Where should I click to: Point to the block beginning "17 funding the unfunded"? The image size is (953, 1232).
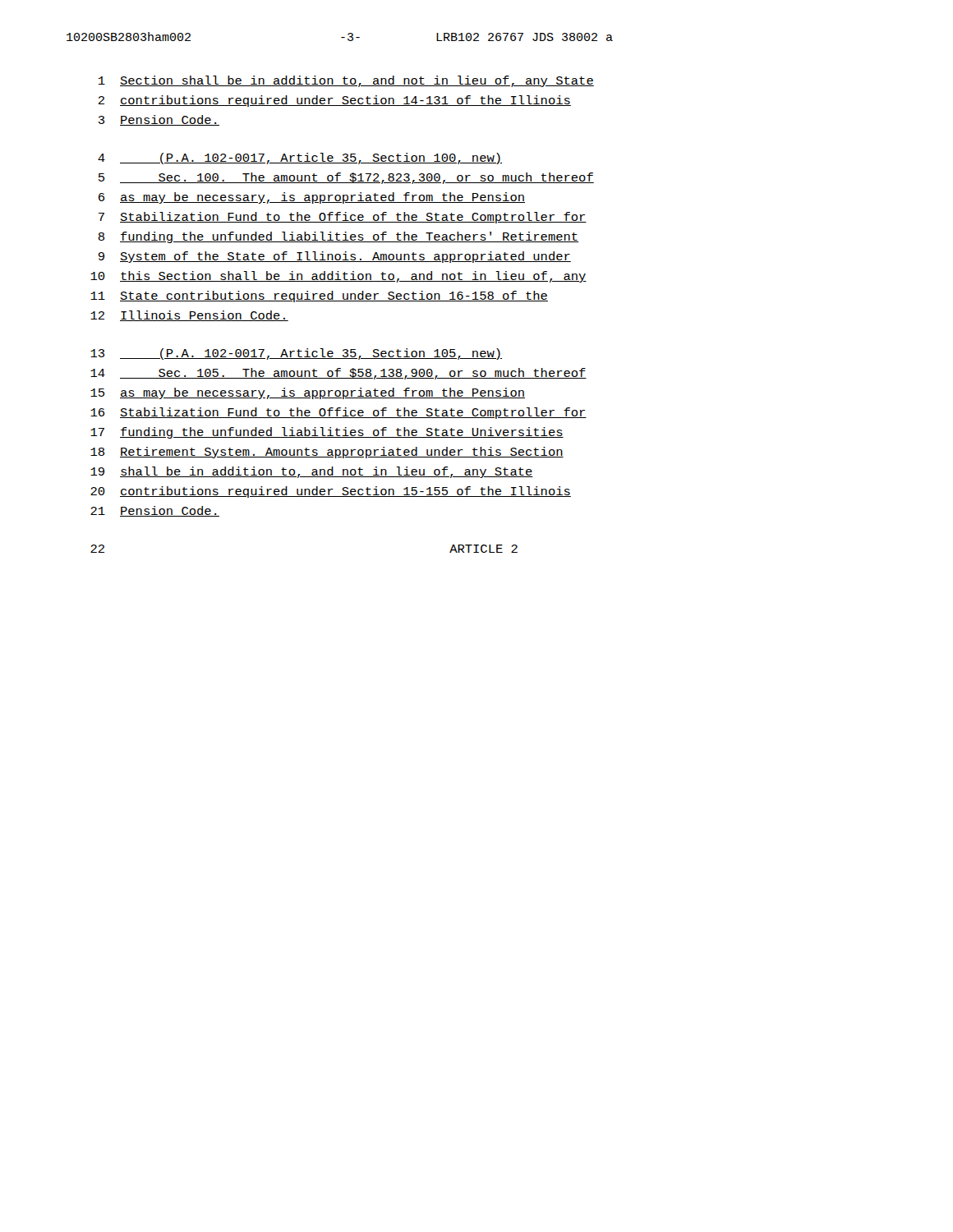[x=476, y=433]
